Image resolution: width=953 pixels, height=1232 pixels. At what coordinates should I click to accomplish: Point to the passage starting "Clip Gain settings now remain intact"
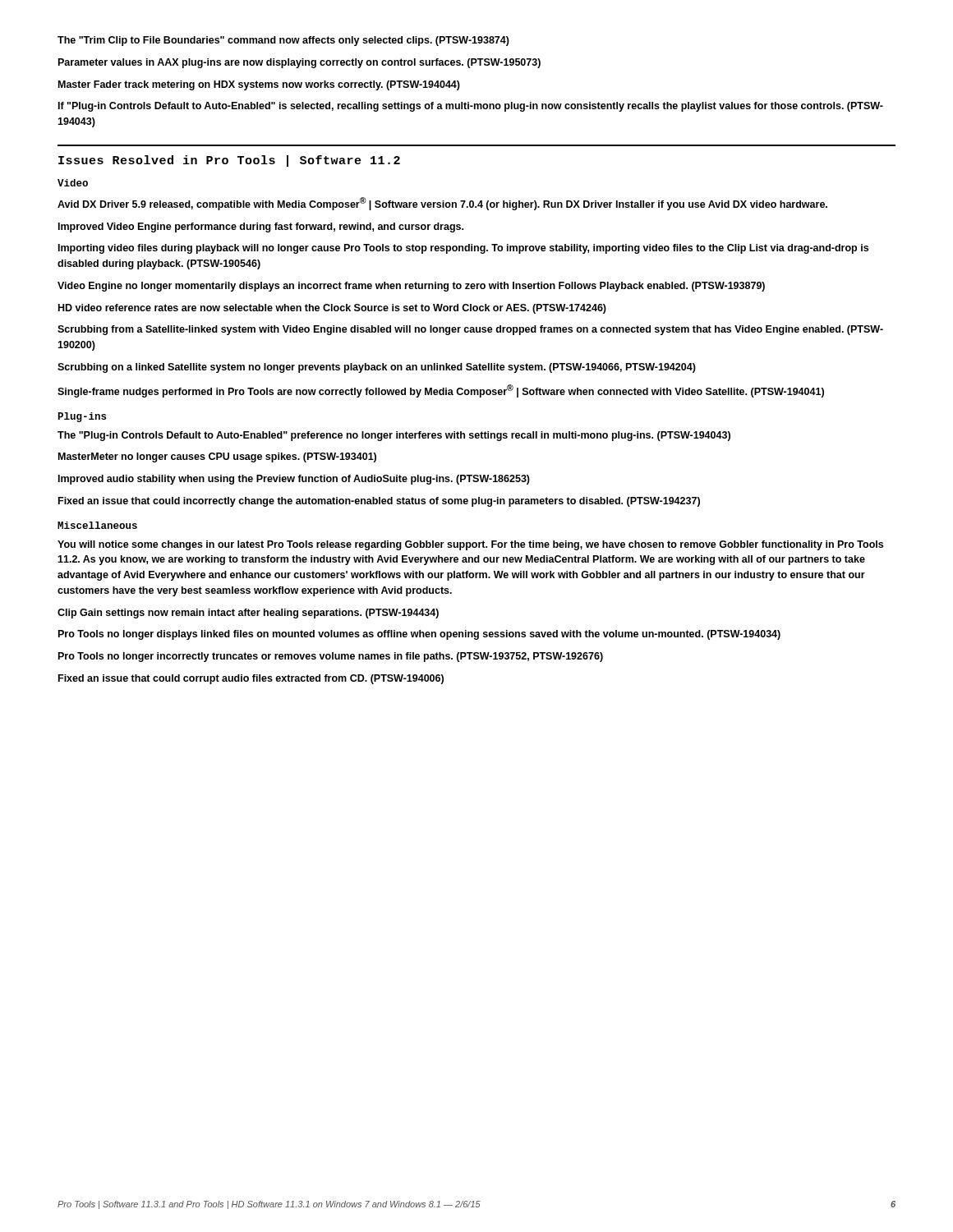[x=248, y=612]
